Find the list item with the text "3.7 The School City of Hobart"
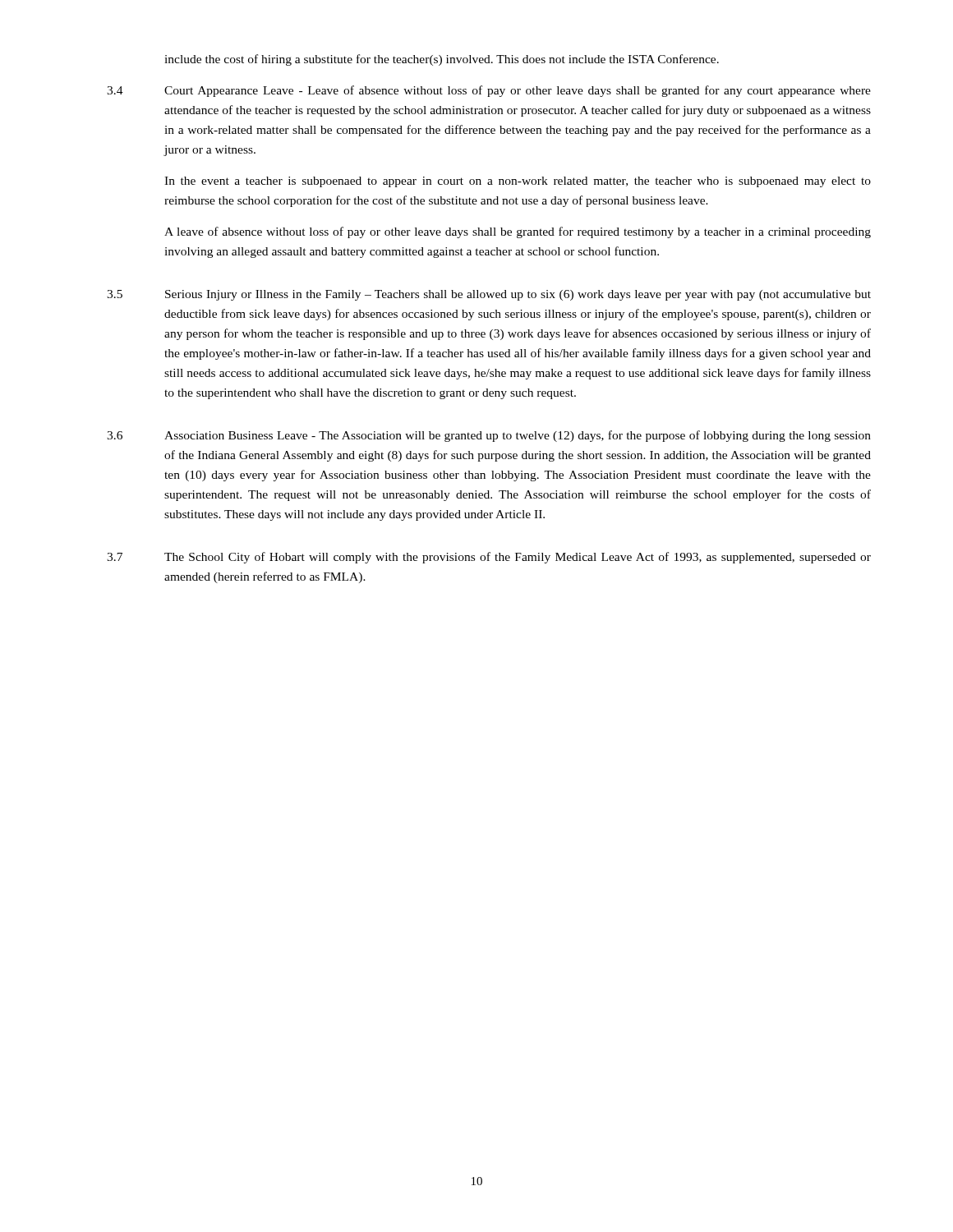Screen dimensions: 1232x953 coord(489,572)
